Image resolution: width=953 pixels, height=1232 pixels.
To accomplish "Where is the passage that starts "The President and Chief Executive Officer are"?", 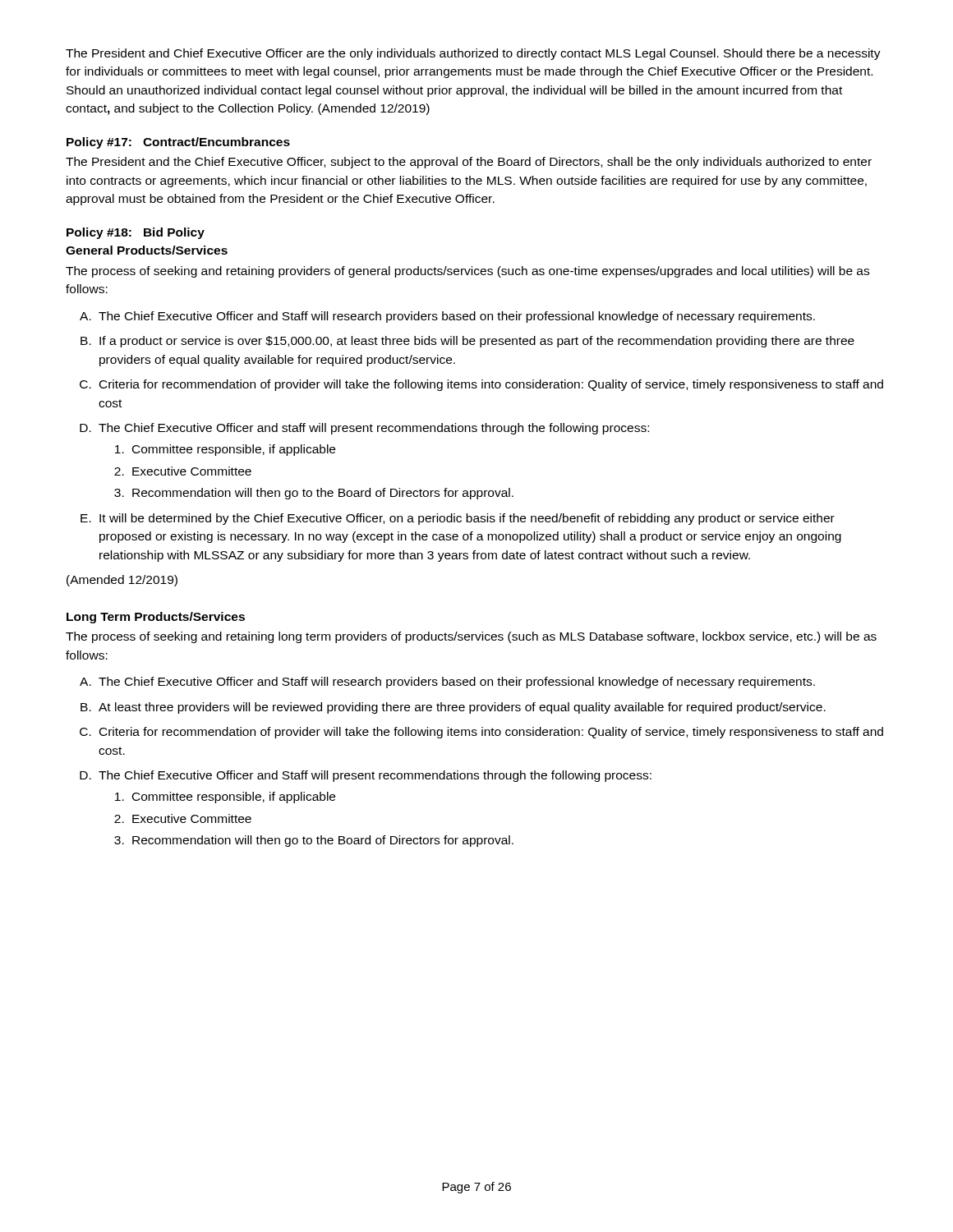I will pos(473,81).
